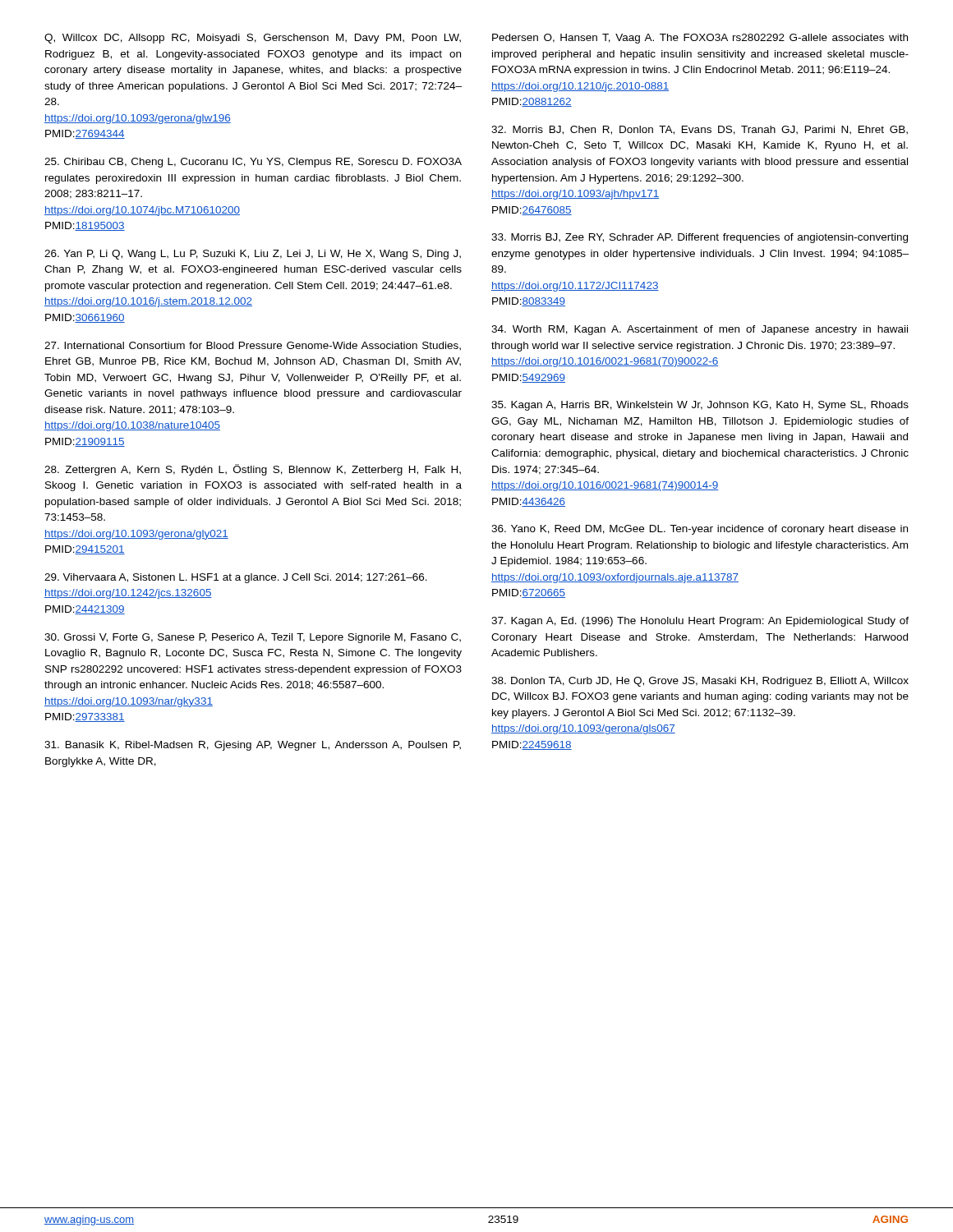Find the text block starting "Pedersen O, Hansen T, Vaag A. The FOXO3A"

click(700, 69)
